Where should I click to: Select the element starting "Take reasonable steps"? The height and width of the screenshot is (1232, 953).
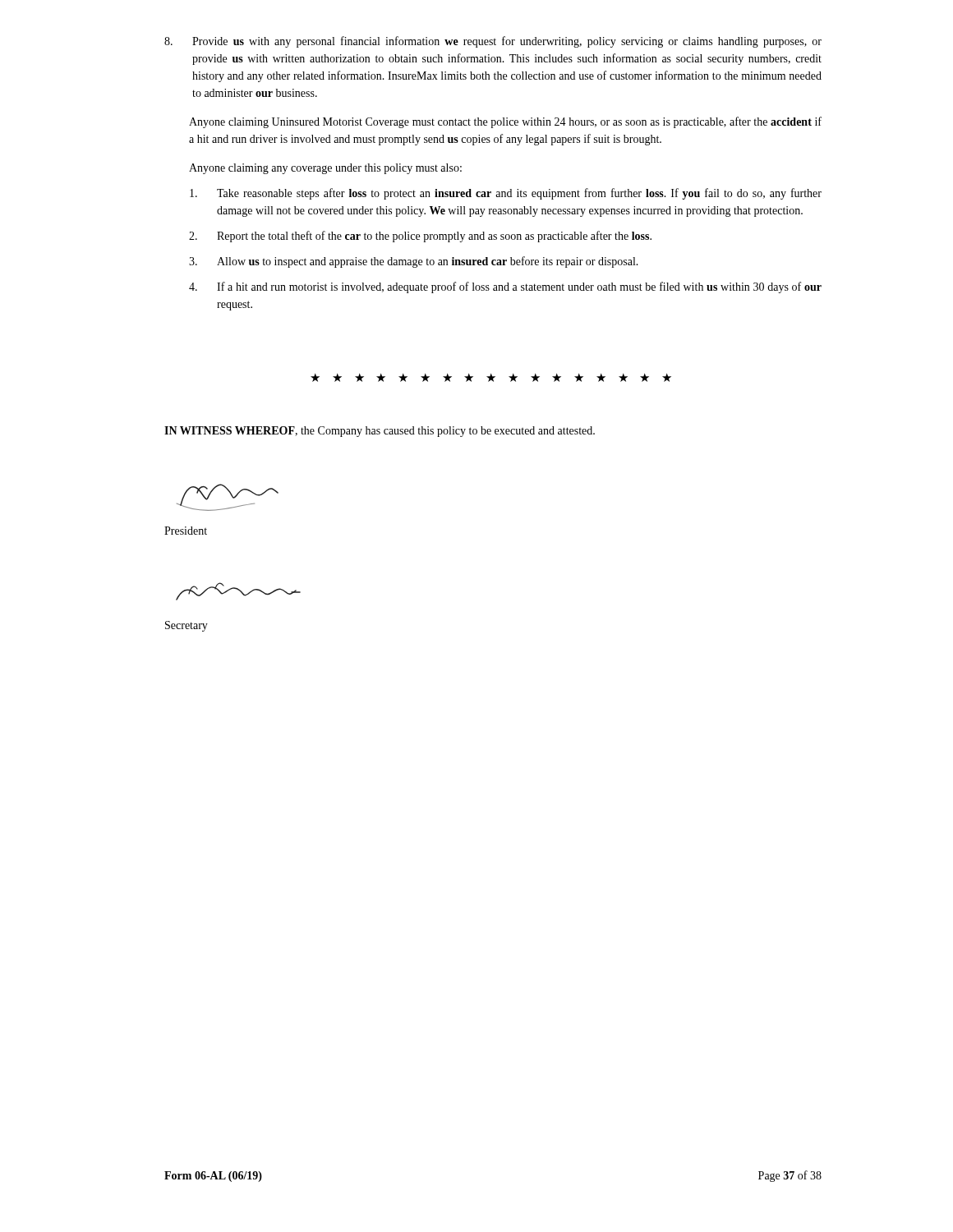coord(505,202)
